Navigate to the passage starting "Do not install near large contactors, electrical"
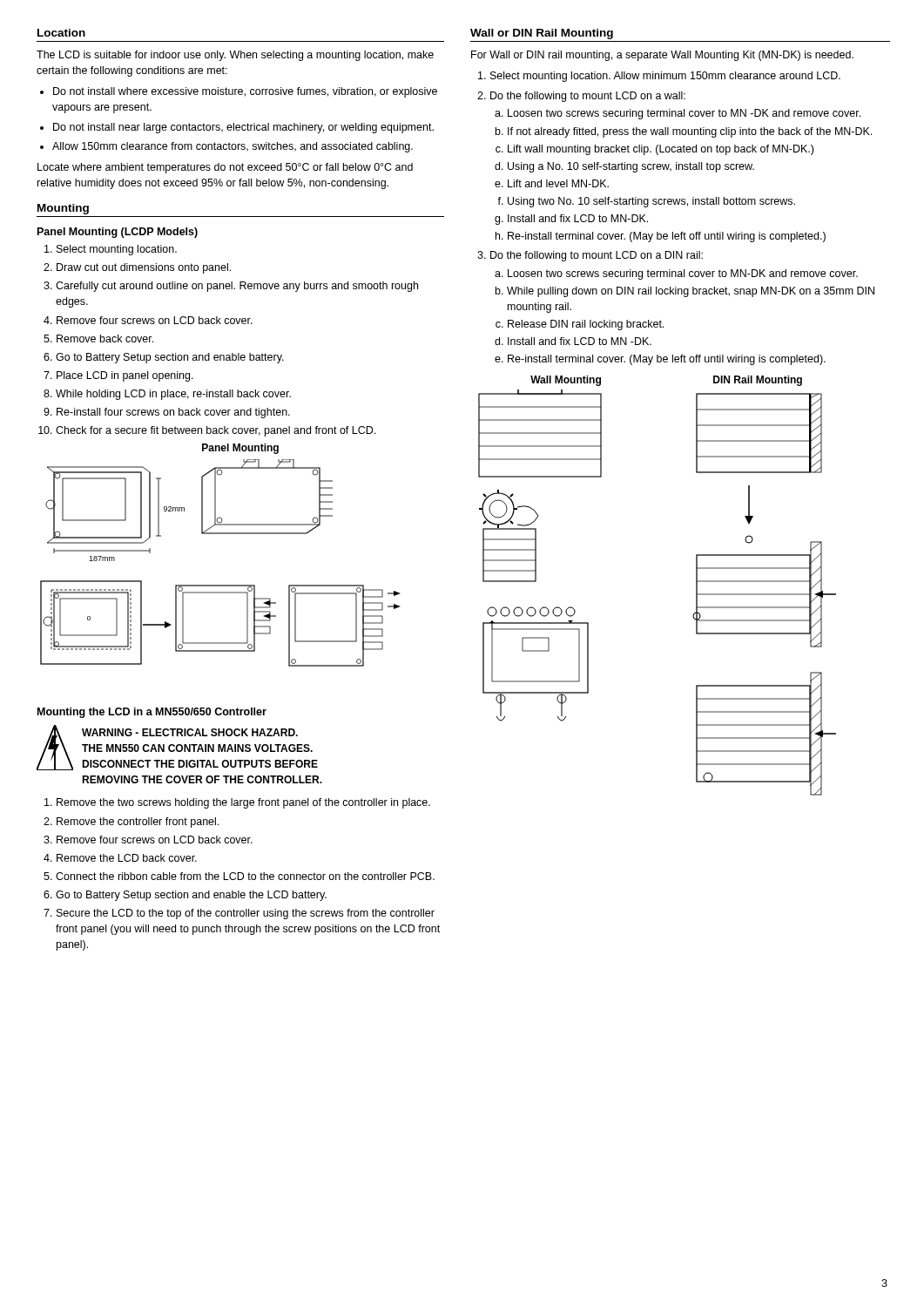Viewport: 924px width, 1307px height. click(x=243, y=127)
